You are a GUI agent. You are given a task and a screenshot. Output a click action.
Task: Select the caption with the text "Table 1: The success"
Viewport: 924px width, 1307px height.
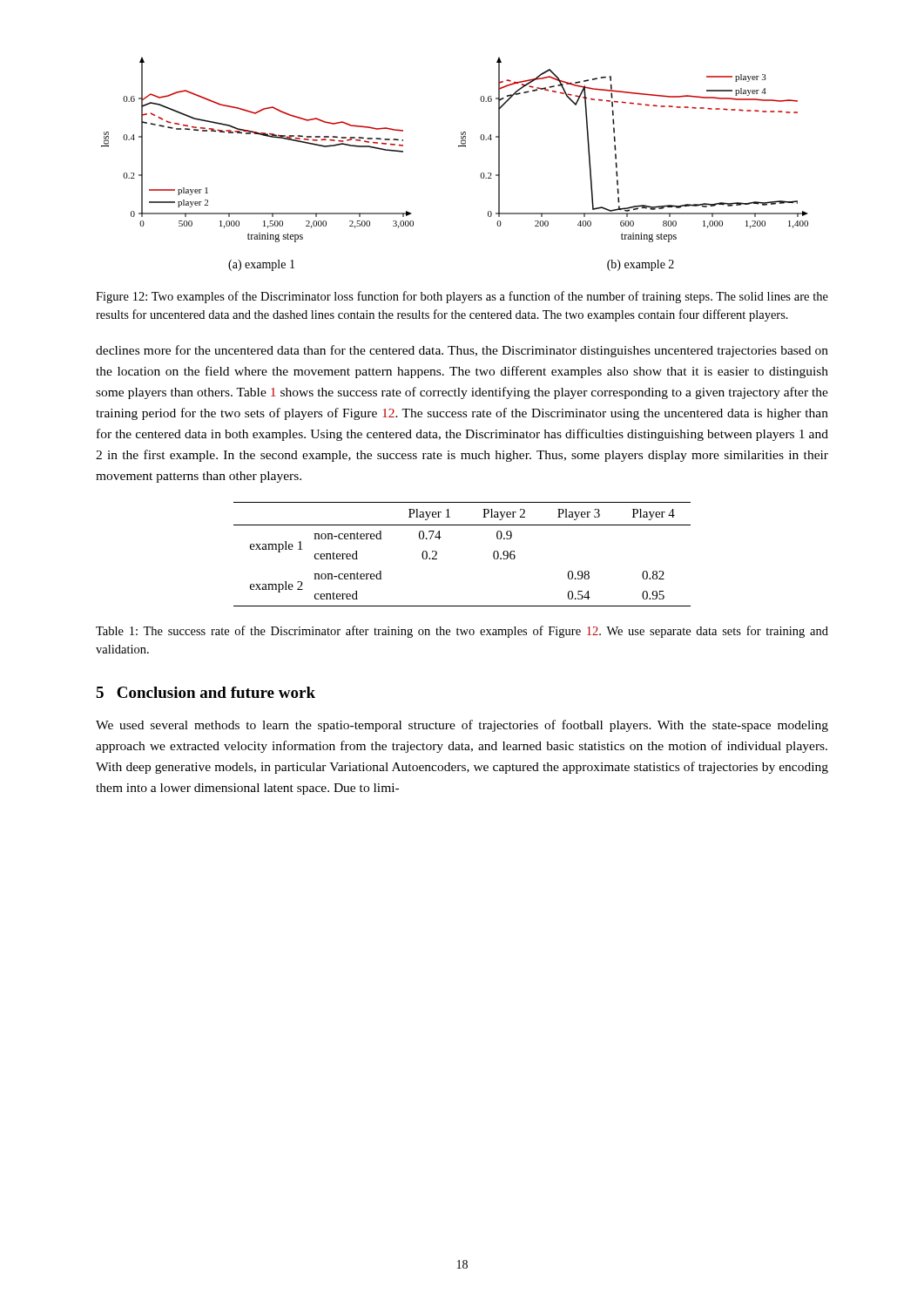click(462, 640)
